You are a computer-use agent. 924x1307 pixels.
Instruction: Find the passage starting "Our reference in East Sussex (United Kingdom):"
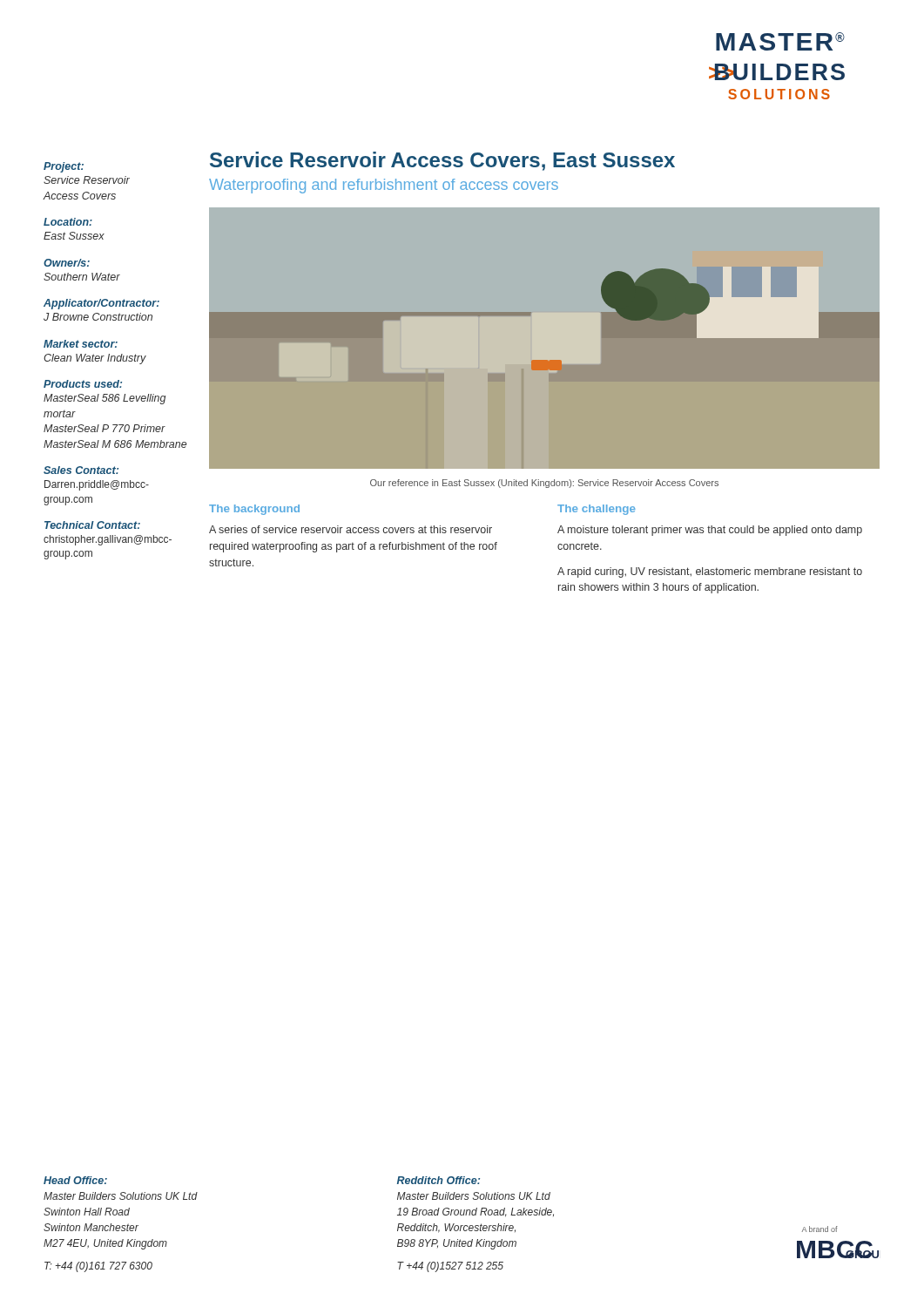pos(544,483)
